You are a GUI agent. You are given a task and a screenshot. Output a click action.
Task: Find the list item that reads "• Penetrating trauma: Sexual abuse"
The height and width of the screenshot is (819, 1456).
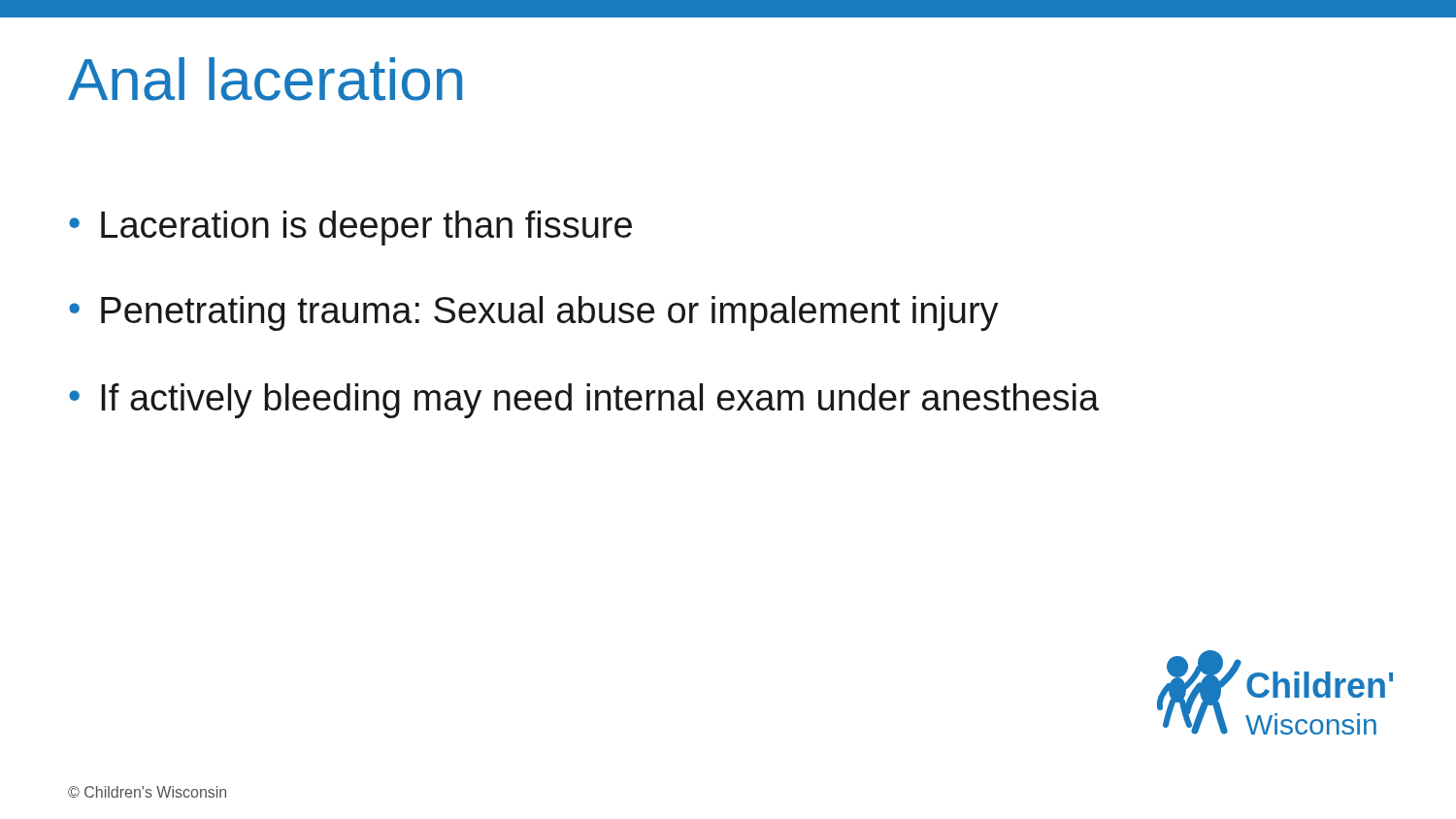click(x=533, y=311)
